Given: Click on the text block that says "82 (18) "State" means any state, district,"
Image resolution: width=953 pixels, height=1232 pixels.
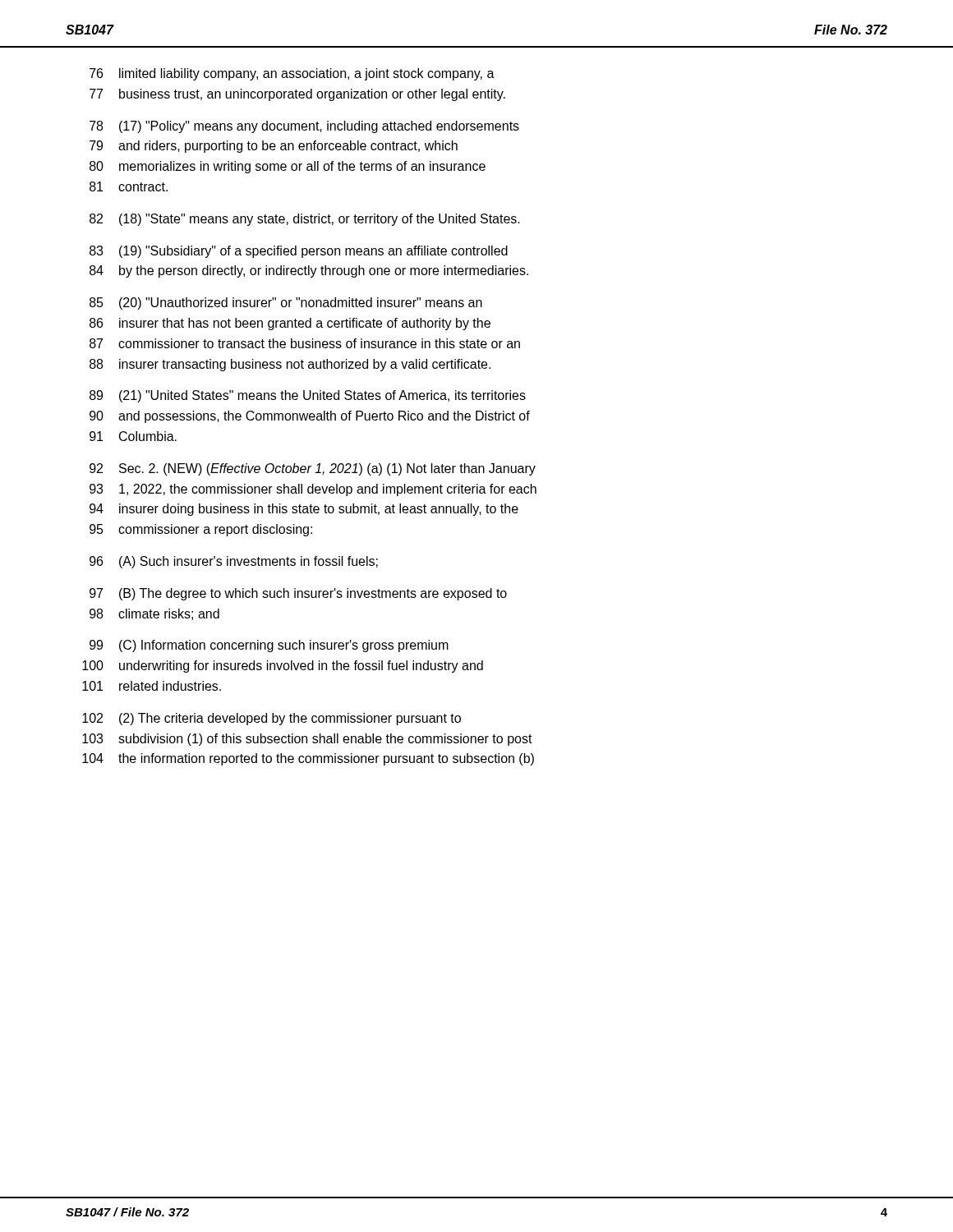Looking at the screenshot, I should point(476,219).
